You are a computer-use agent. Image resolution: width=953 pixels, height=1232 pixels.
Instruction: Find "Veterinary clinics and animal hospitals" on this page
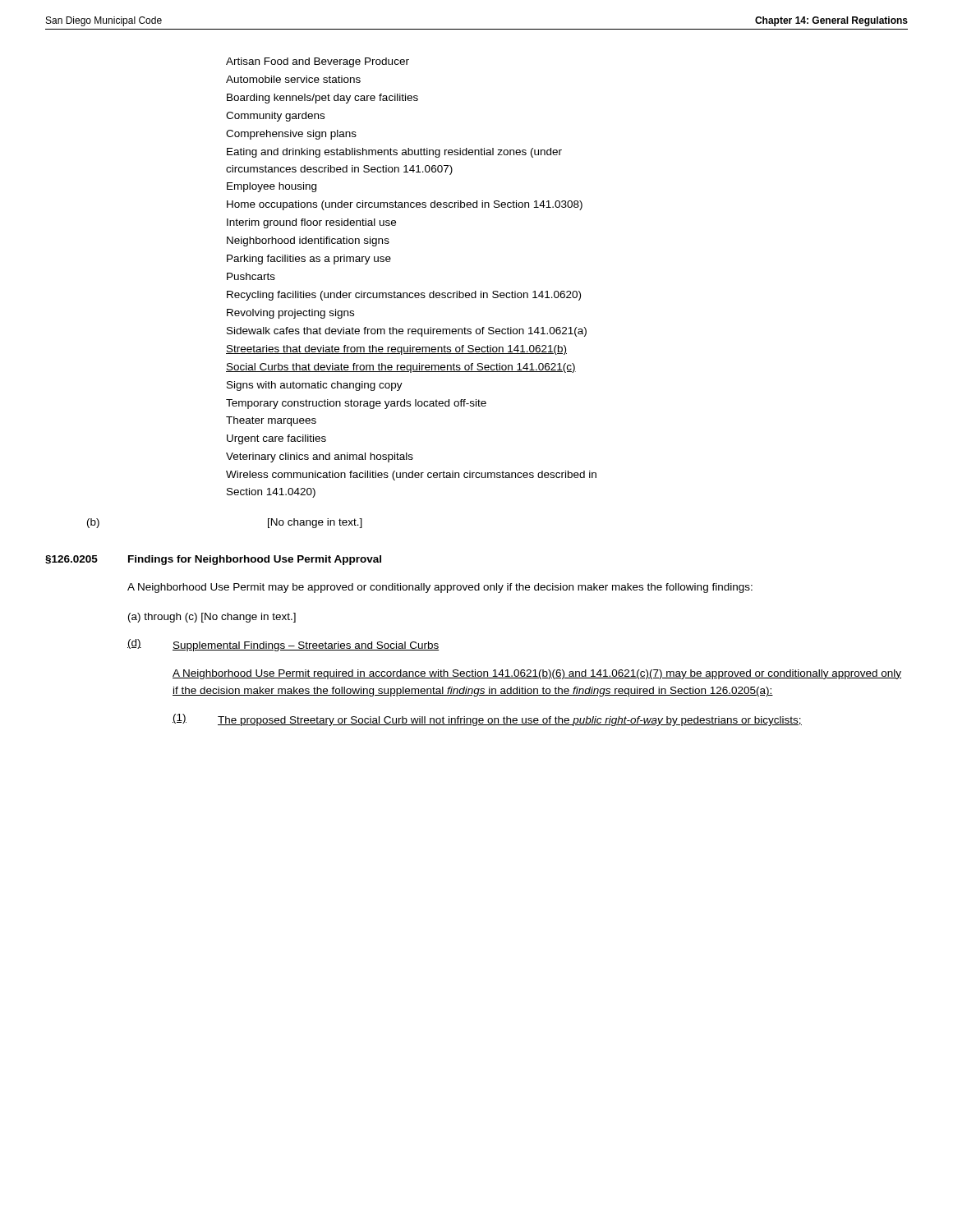pos(320,456)
